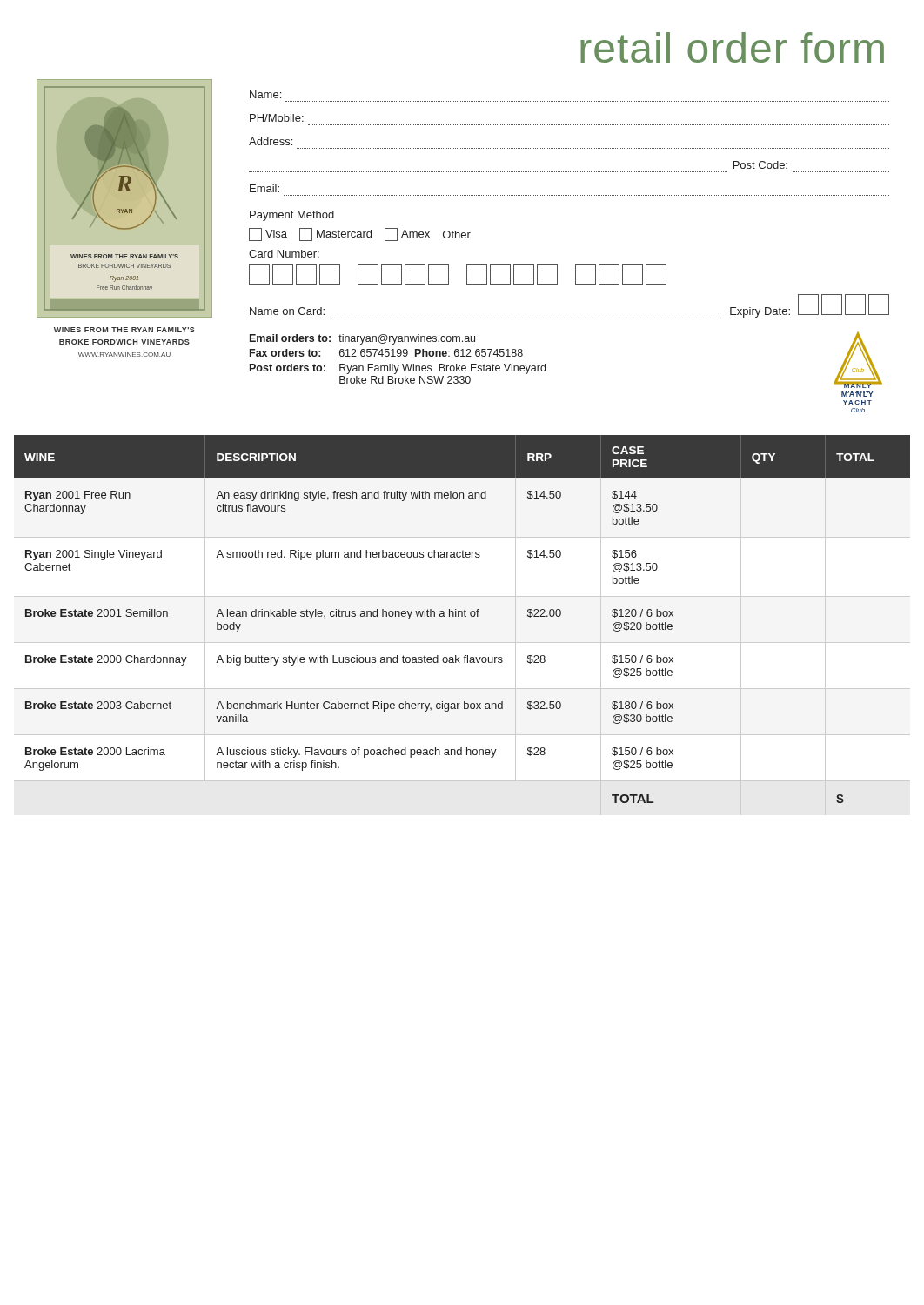
Task: Locate the text starting "Card Number:"
Action: tap(284, 254)
